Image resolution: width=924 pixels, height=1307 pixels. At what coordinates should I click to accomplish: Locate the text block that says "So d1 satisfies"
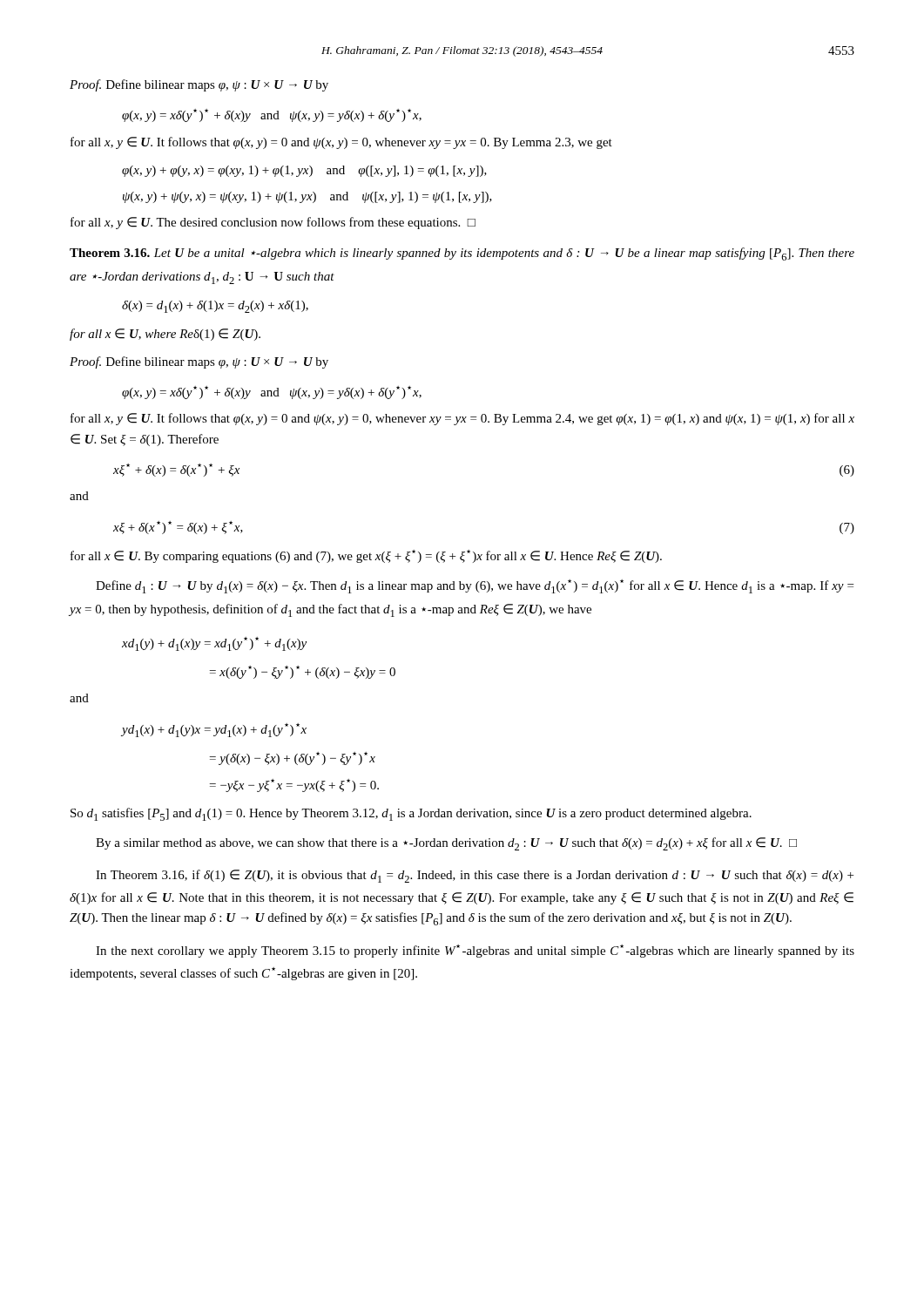(462, 815)
